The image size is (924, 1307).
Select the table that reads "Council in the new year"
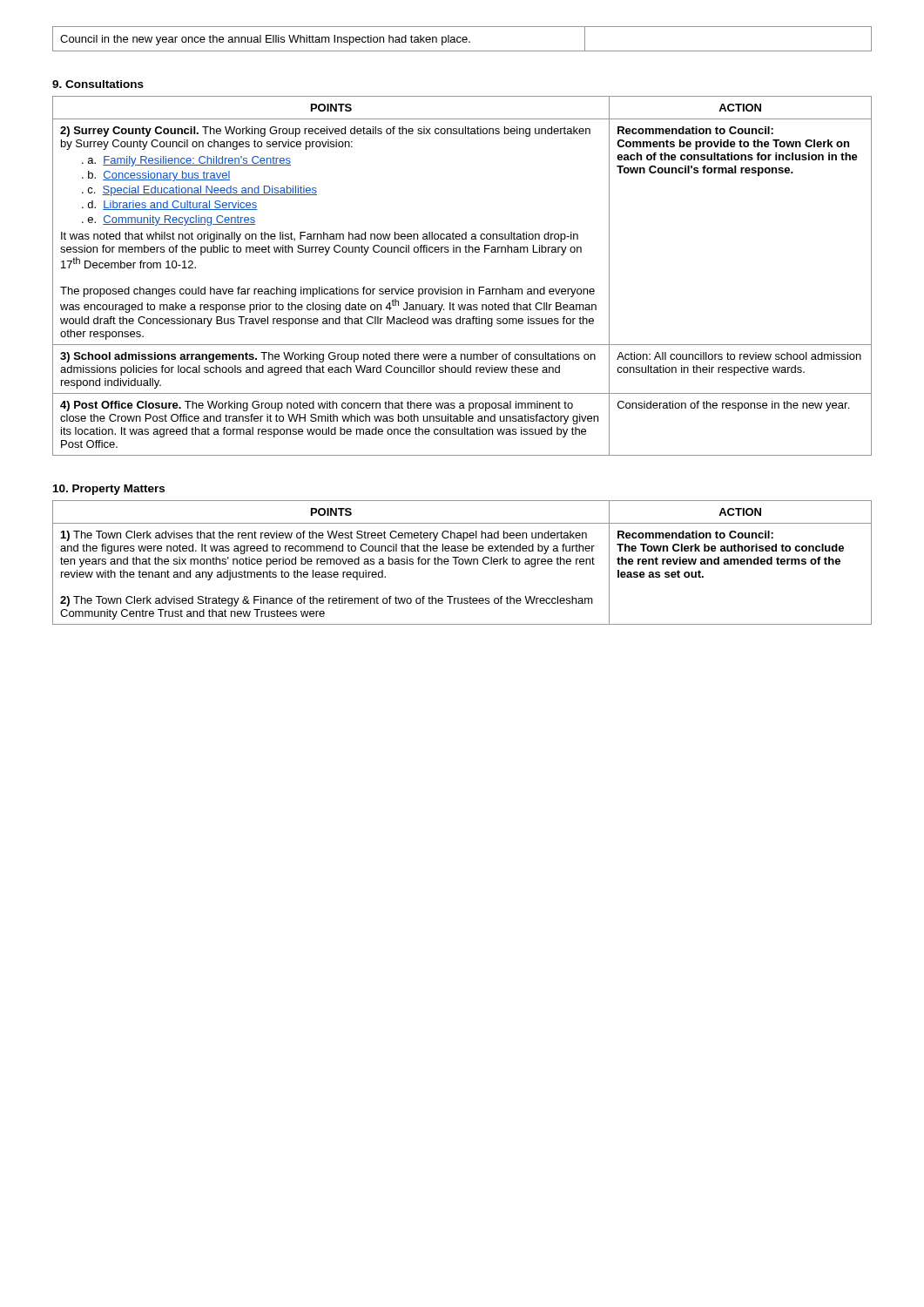tap(462, 39)
